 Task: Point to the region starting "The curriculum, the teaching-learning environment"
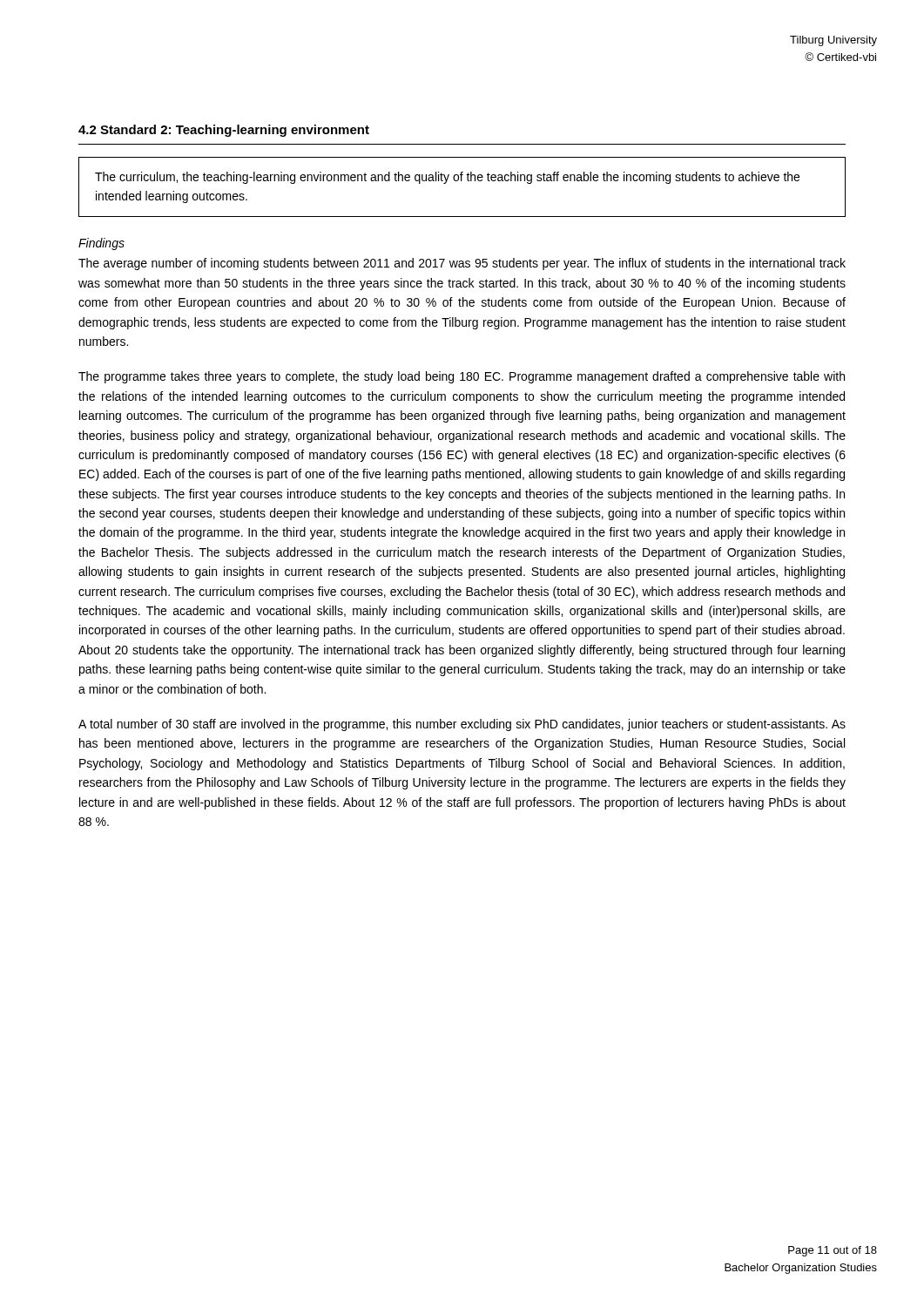point(448,186)
